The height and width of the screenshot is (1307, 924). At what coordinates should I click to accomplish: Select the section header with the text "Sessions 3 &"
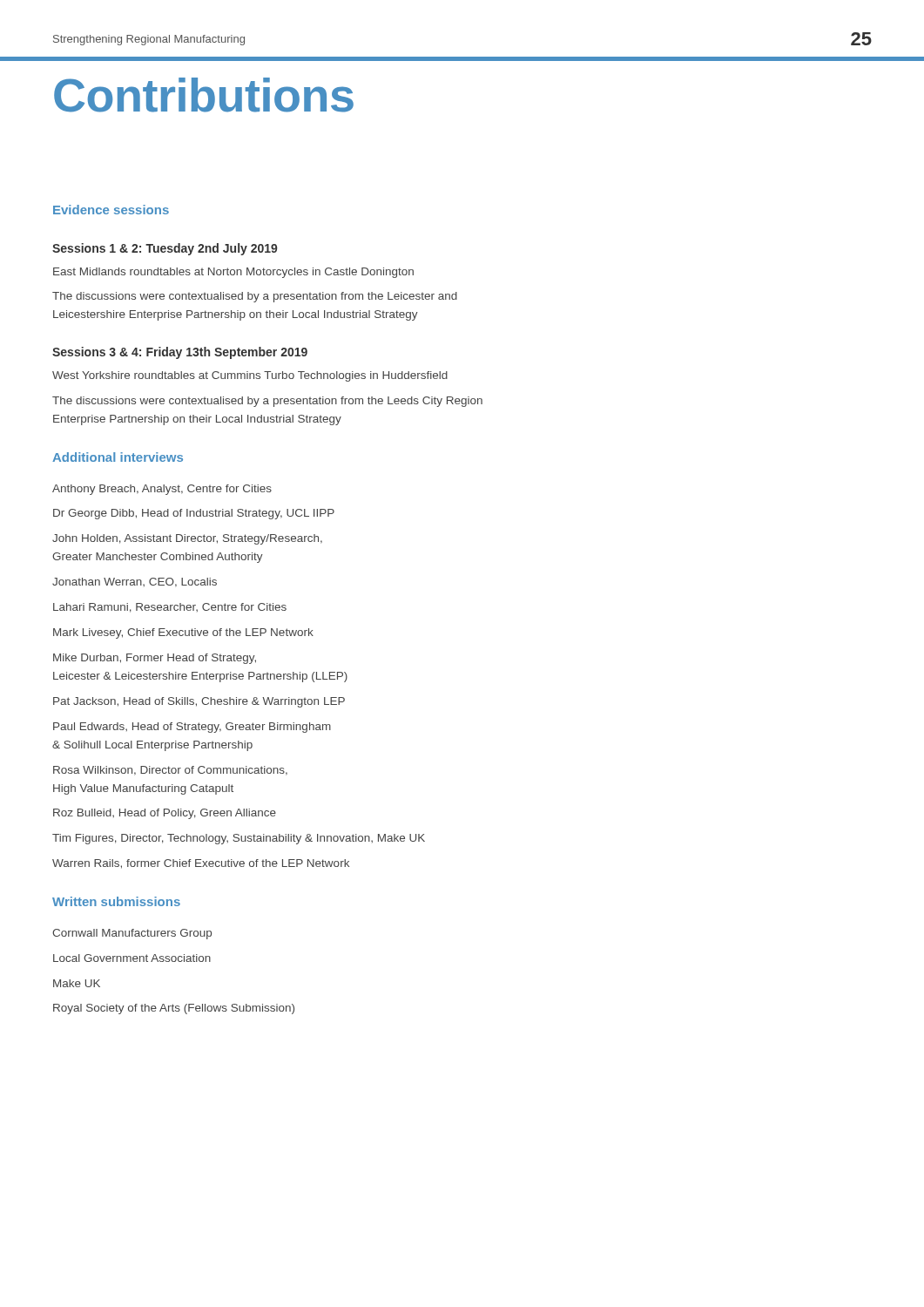point(180,352)
